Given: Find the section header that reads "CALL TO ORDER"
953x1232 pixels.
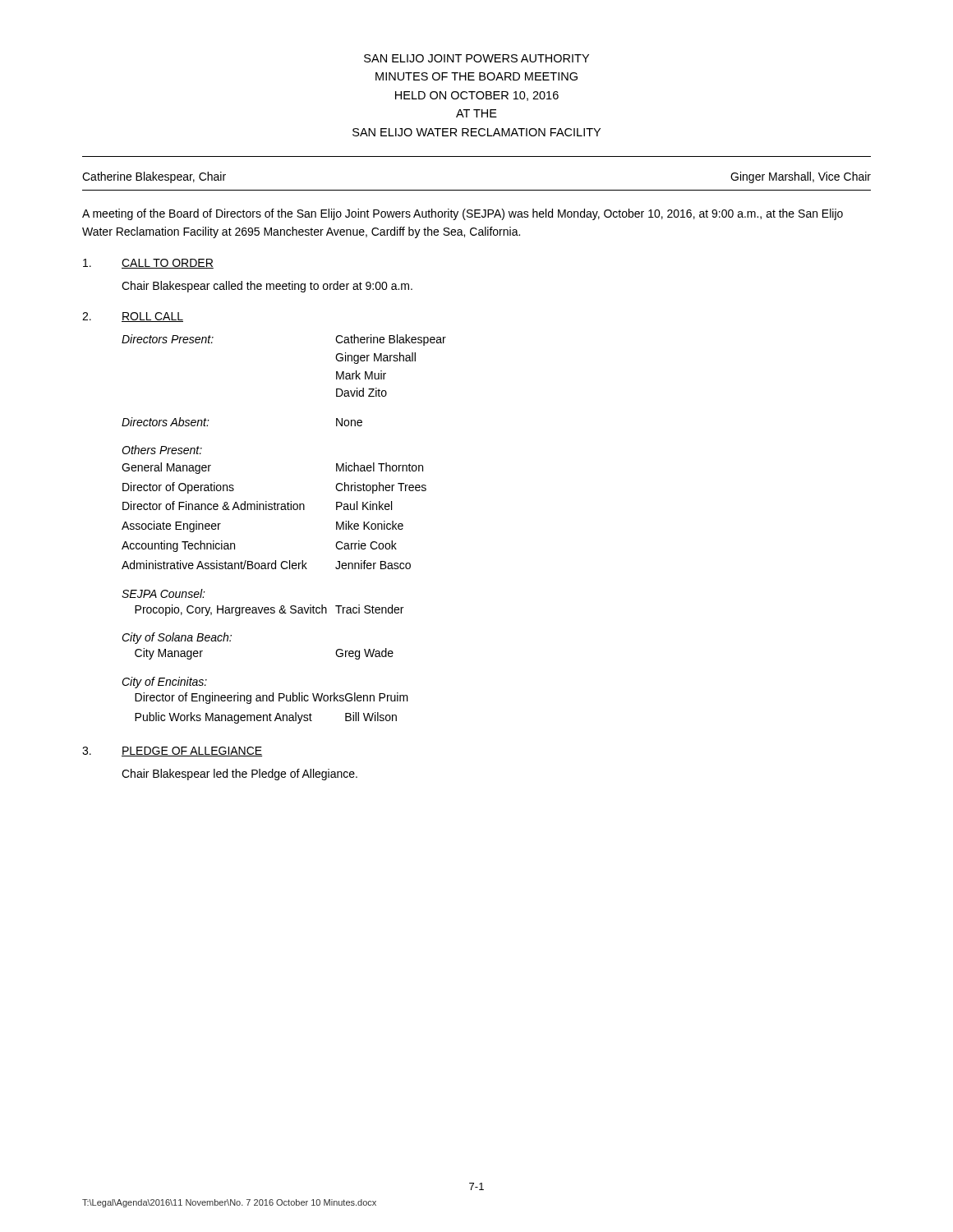Looking at the screenshot, I should 167,263.
